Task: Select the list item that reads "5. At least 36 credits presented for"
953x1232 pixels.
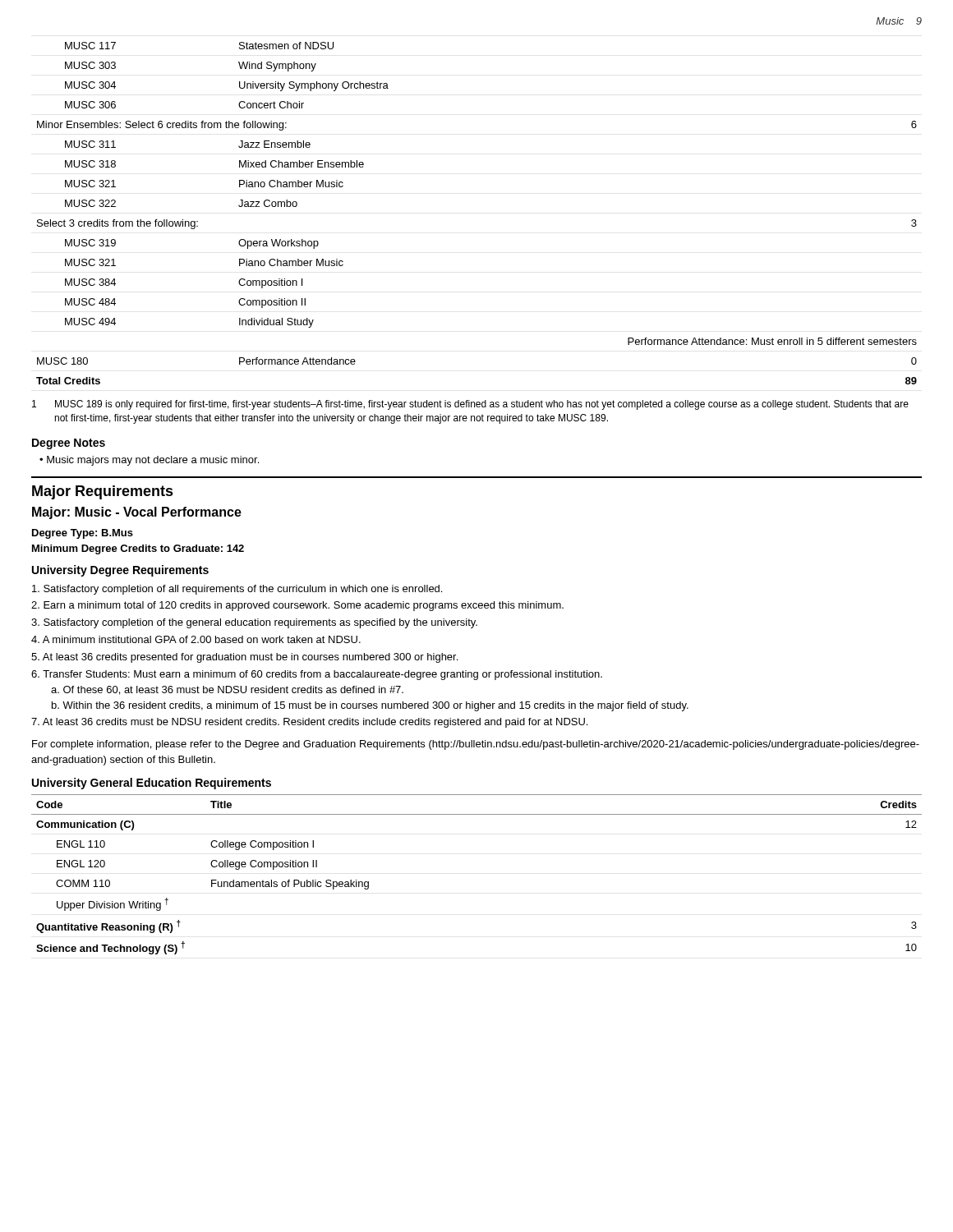Action: tap(245, 657)
